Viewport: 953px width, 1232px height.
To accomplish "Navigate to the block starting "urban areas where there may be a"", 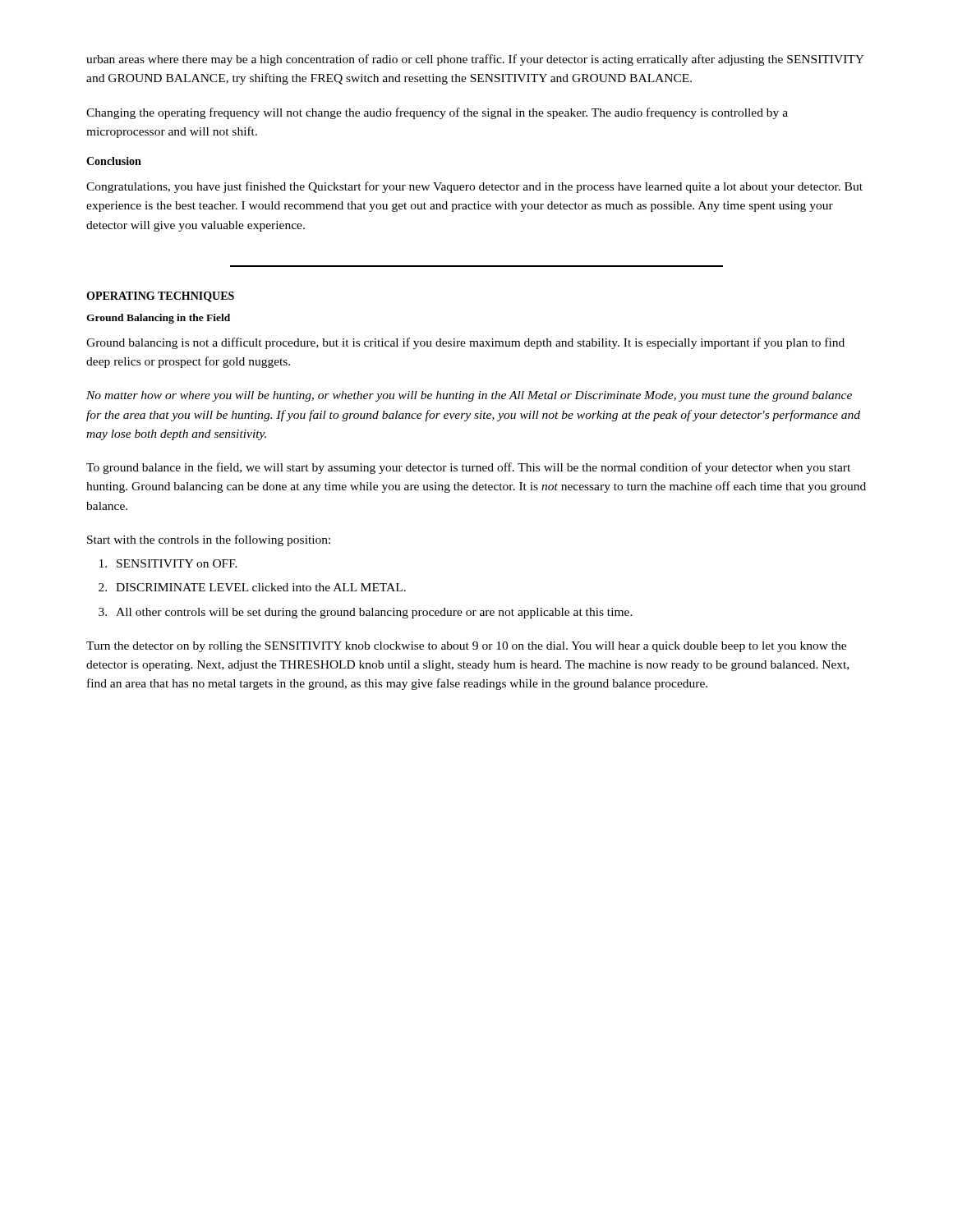I will click(475, 68).
